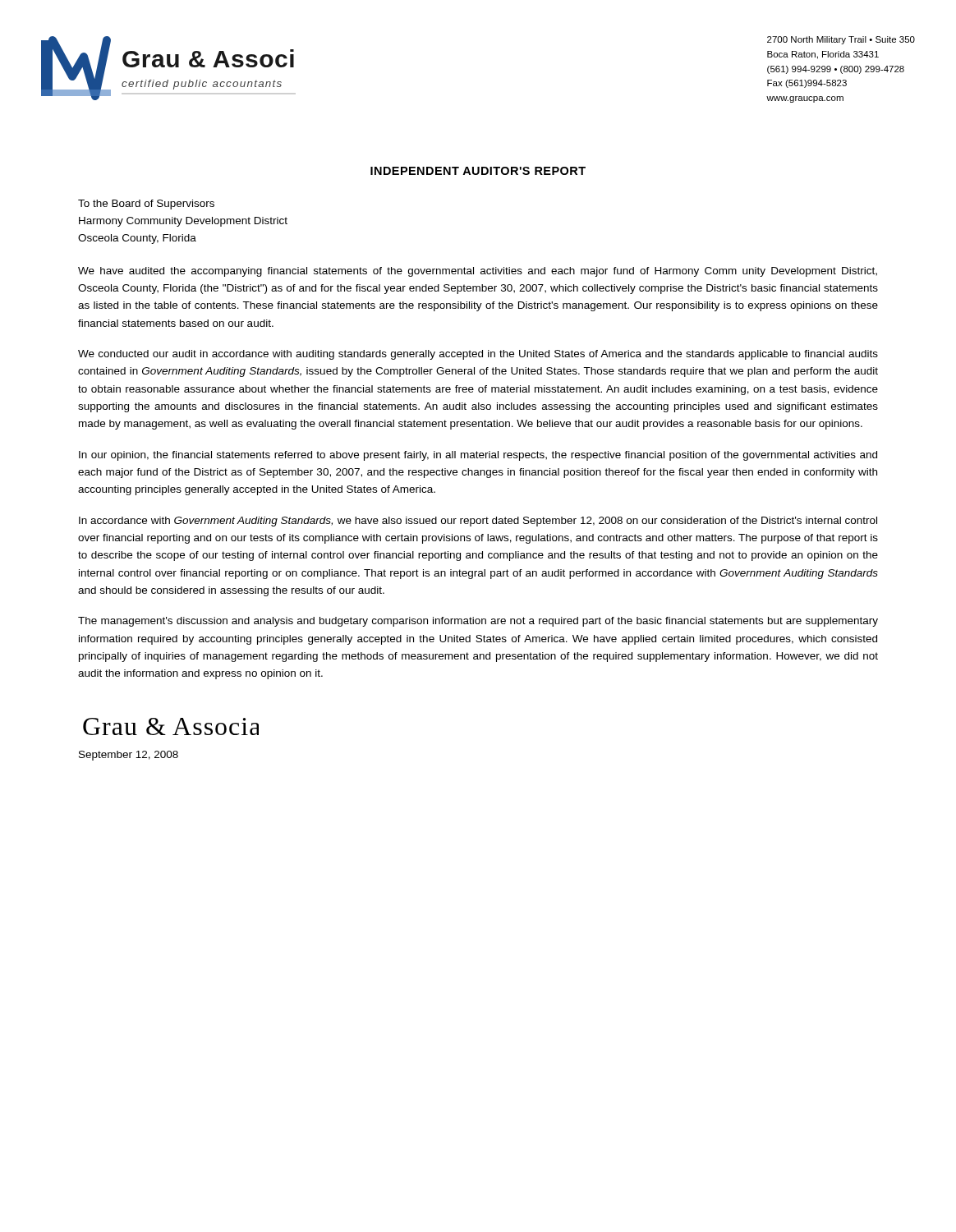Locate the text block starting "The management's discussion and"
Viewport: 956px width, 1232px height.
(478, 647)
